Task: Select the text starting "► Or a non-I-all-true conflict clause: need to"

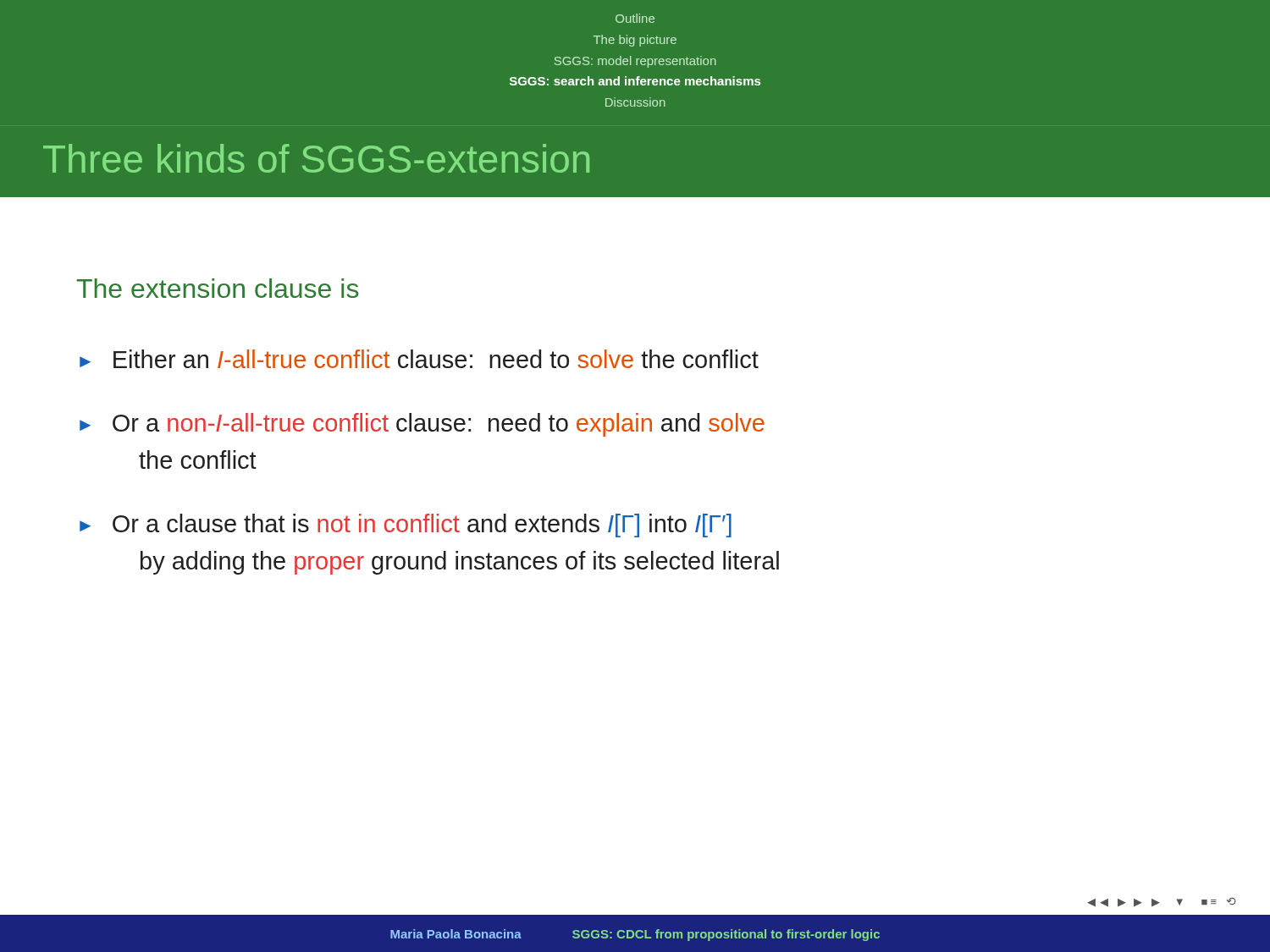Action: click(421, 442)
